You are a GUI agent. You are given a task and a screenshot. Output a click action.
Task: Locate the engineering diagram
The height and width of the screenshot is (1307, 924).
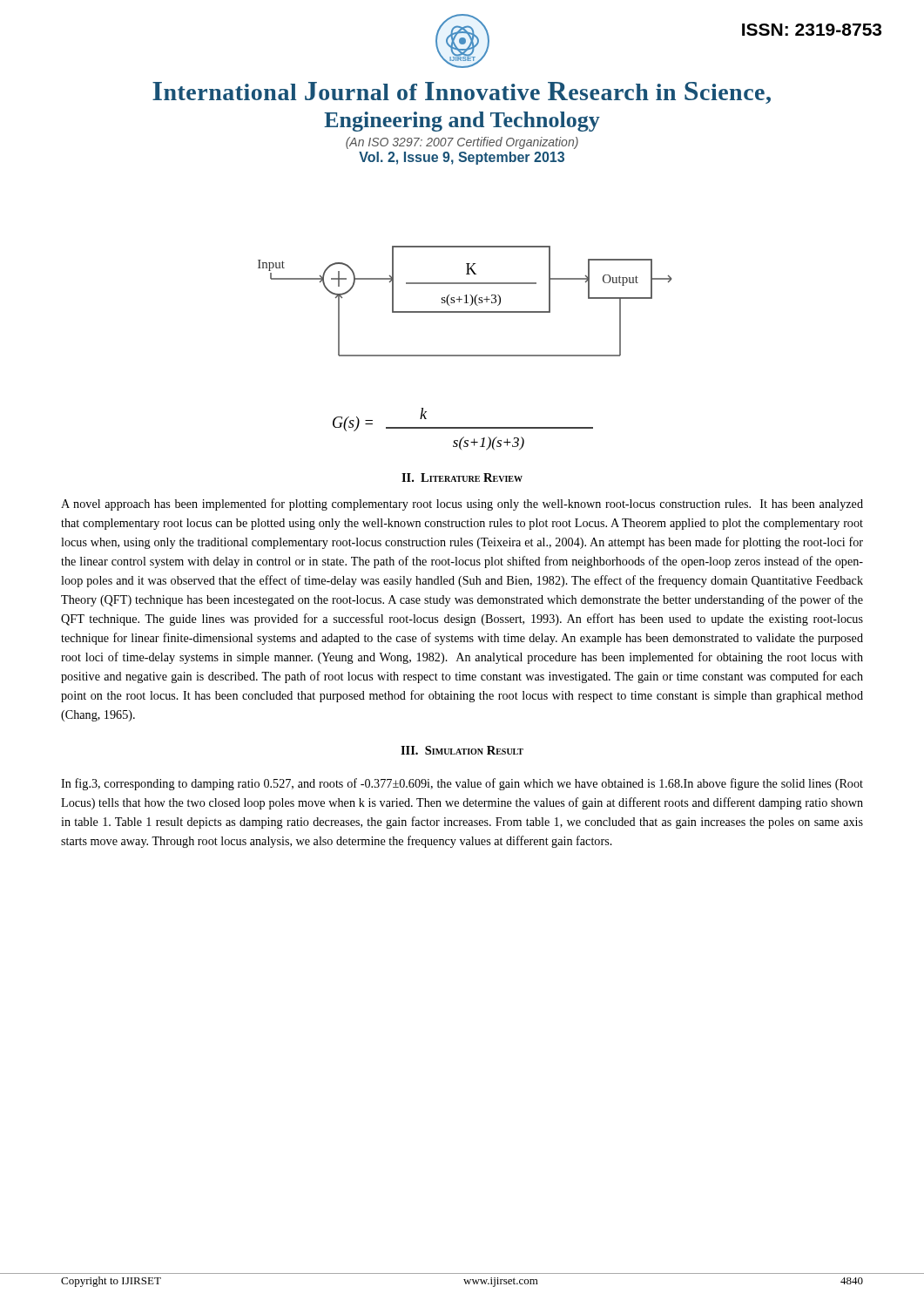(462, 283)
